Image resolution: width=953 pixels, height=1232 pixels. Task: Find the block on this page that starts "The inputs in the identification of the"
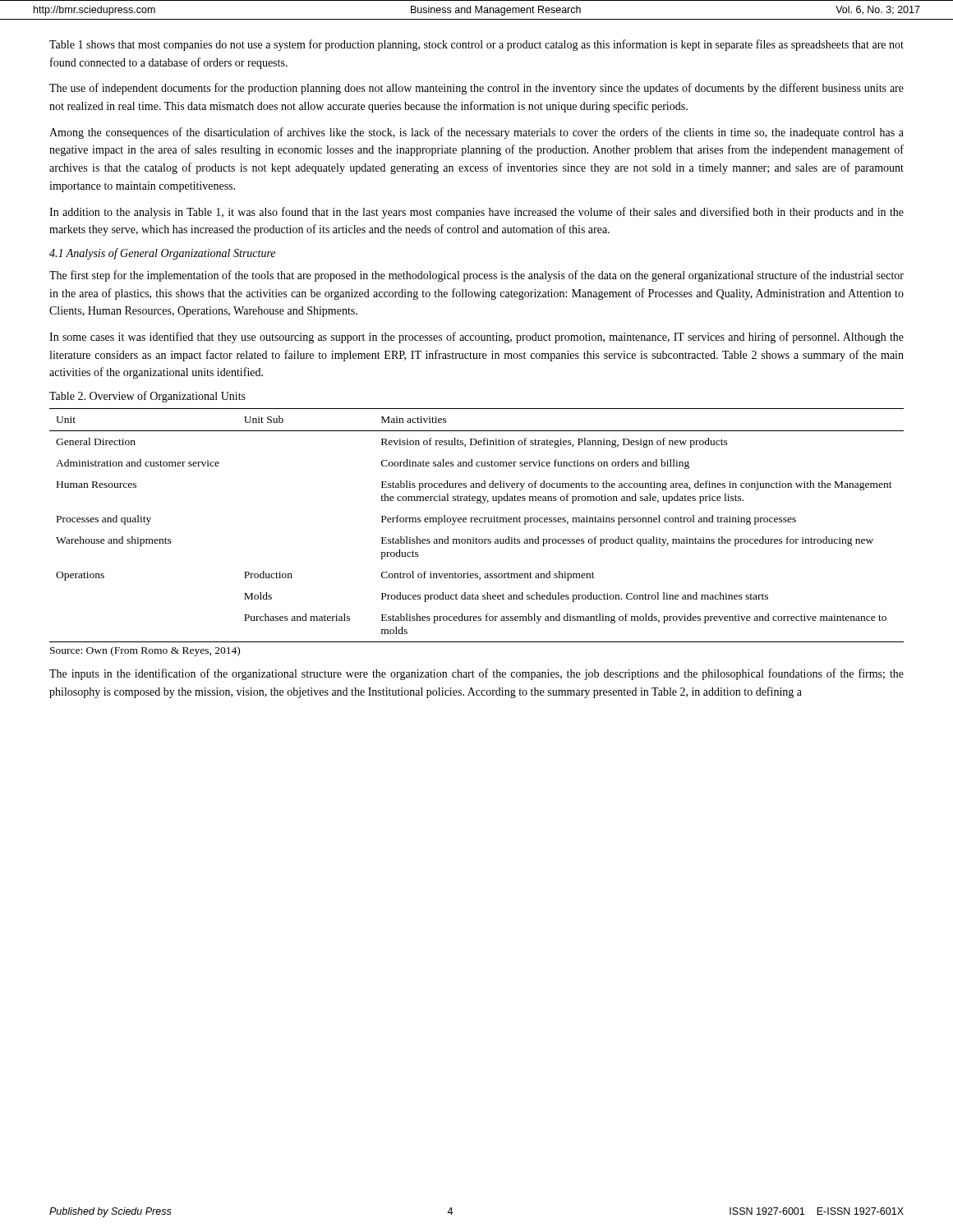click(x=476, y=683)
